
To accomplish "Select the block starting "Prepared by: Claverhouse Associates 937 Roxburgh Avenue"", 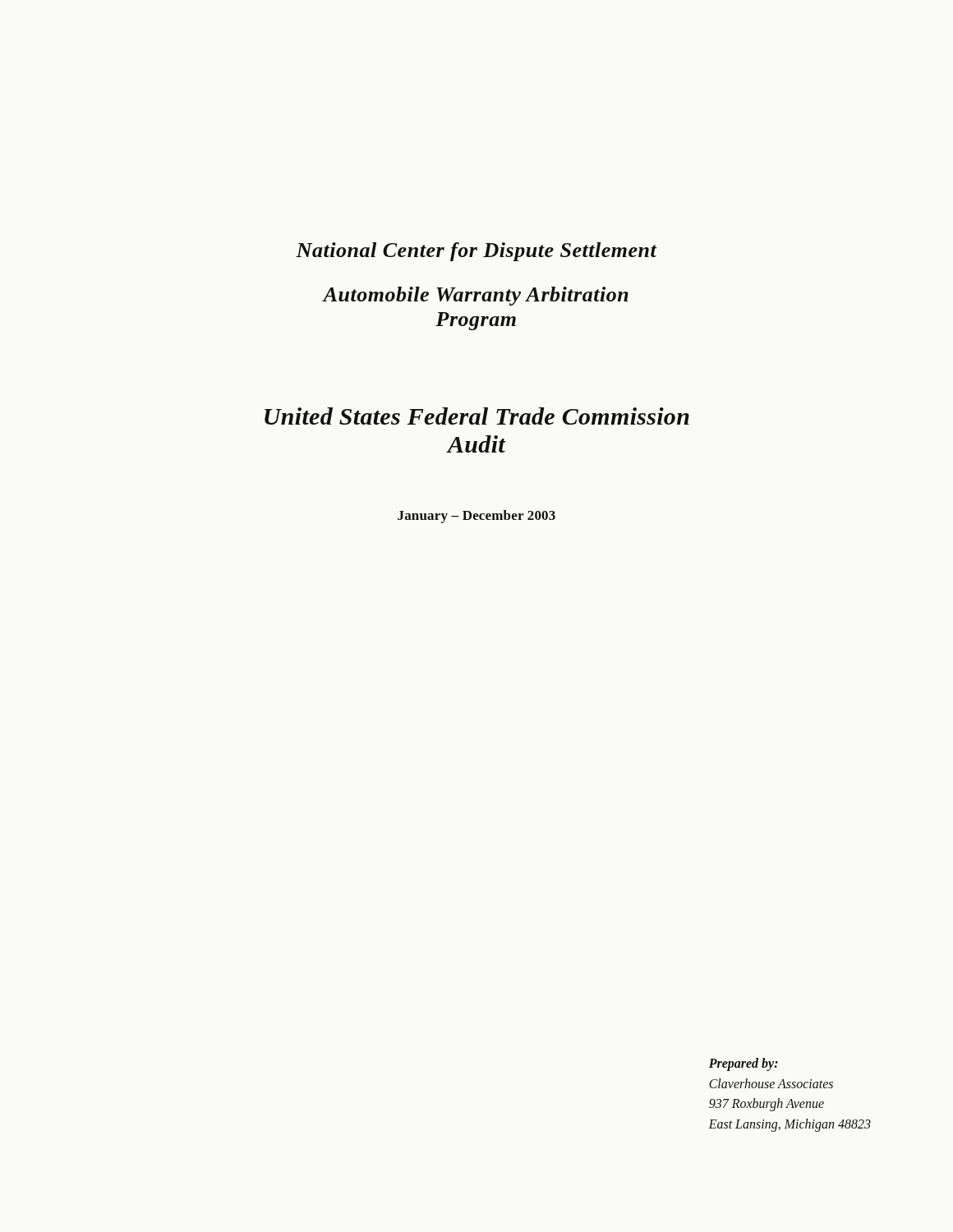I will coord(790,1094).
